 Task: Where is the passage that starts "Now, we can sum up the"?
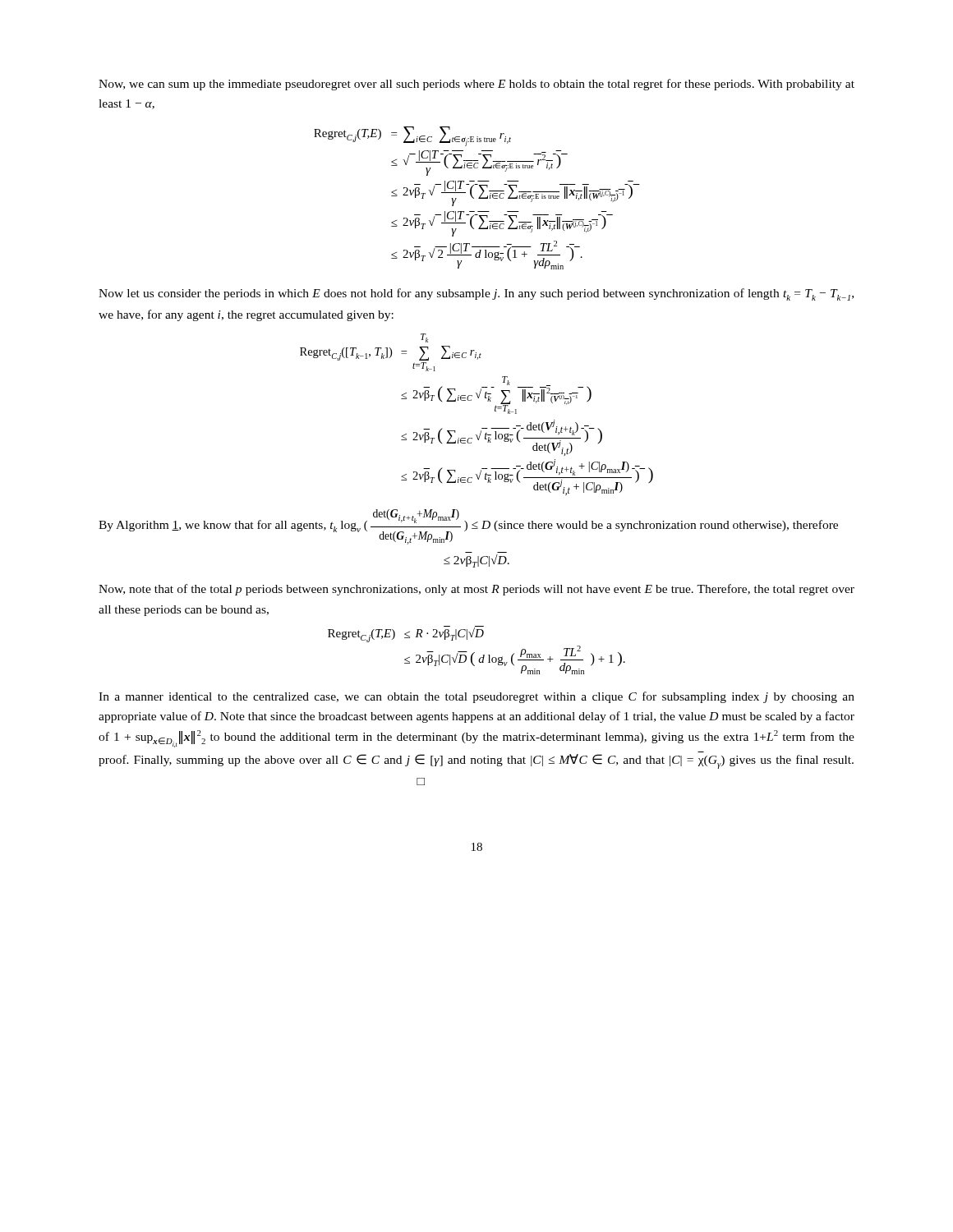pyautogui.click(x=476, y=93)
